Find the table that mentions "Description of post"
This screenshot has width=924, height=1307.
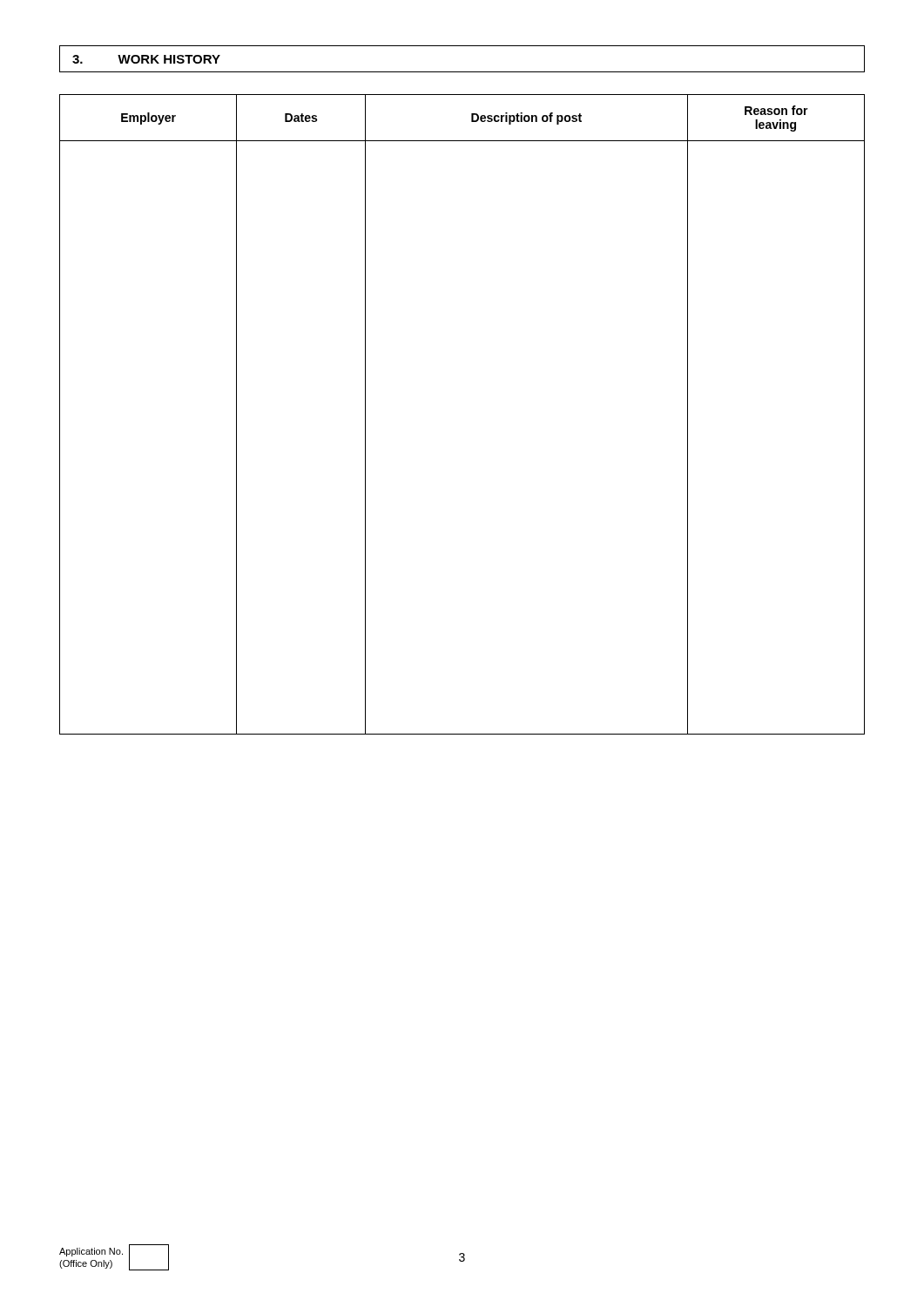pyautogui.click(x=462, y=414)
